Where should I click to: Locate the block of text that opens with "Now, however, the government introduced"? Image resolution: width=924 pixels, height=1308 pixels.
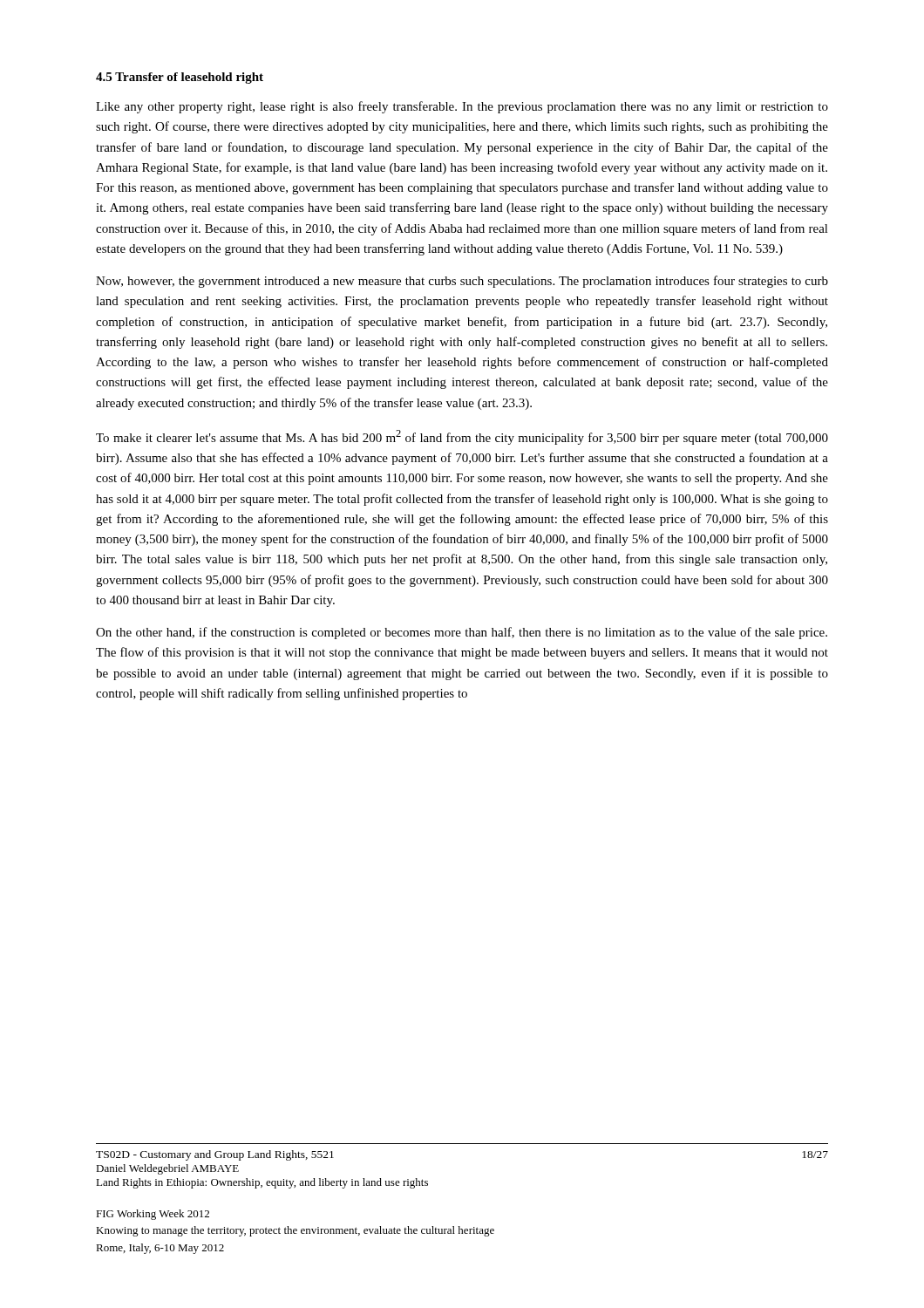[462, 342]
